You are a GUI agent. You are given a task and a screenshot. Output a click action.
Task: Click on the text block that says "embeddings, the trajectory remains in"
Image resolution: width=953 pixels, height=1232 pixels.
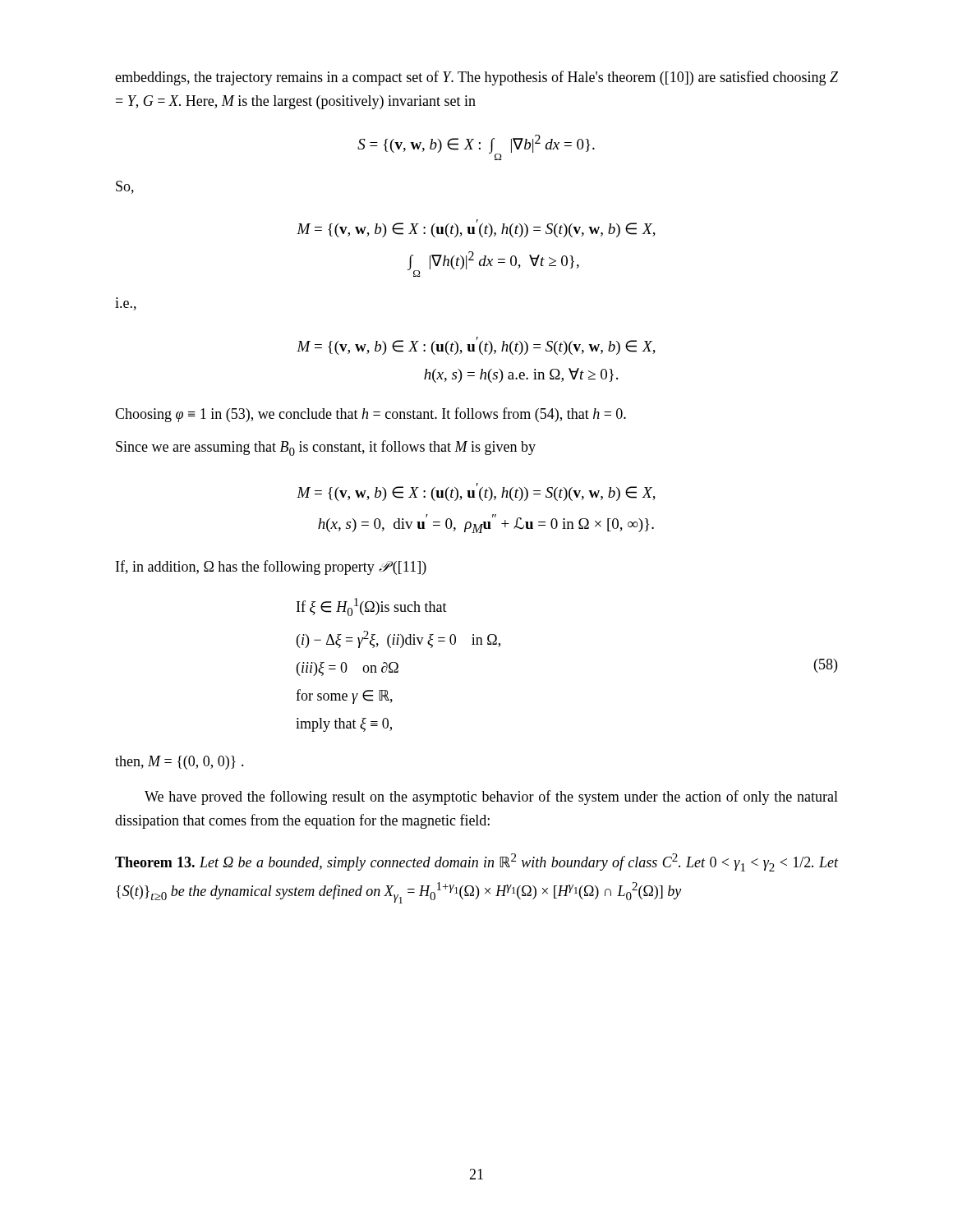click(x=476, y=89)
